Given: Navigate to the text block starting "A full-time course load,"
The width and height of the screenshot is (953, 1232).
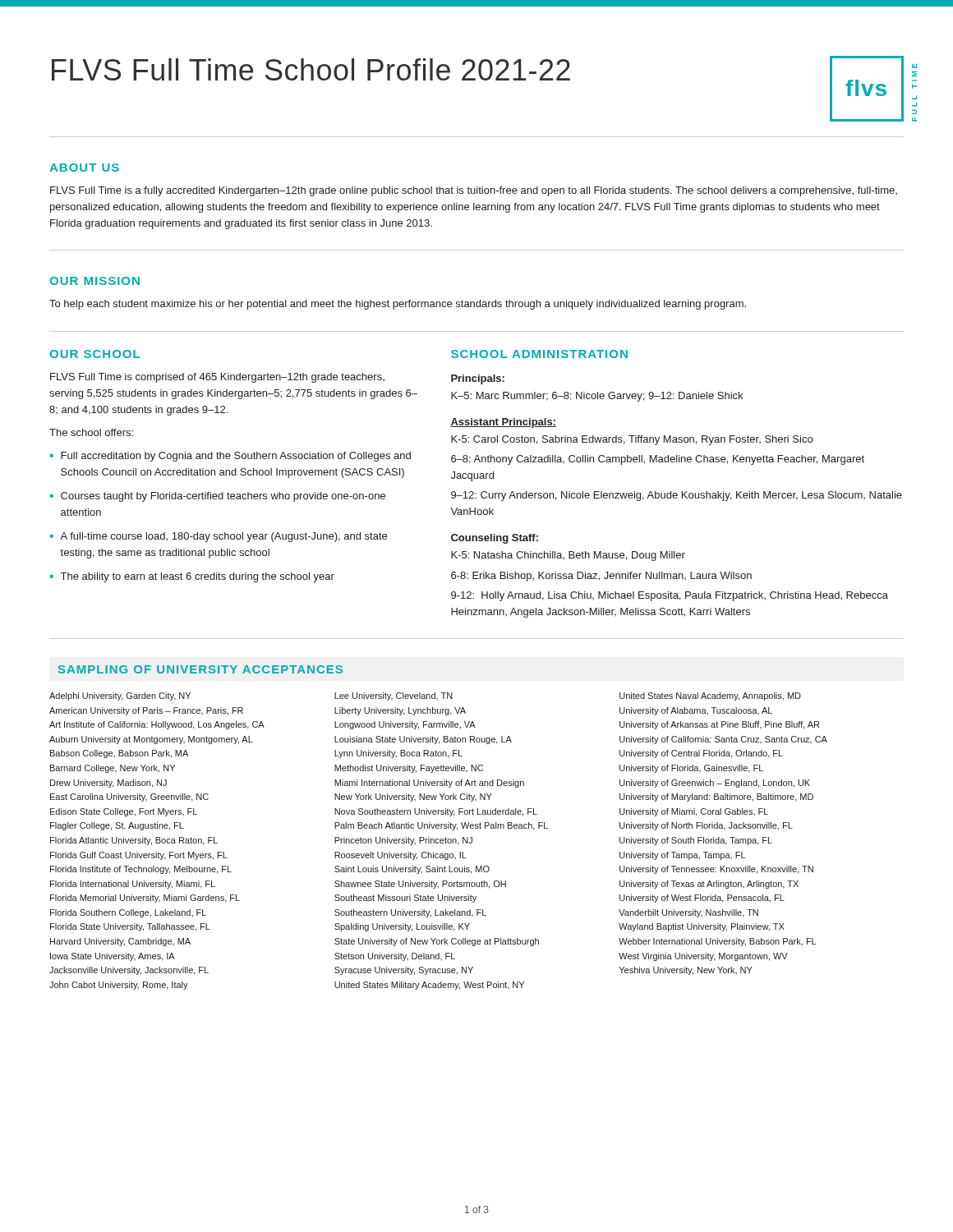Looking at the screenshot, I should 224,544.
